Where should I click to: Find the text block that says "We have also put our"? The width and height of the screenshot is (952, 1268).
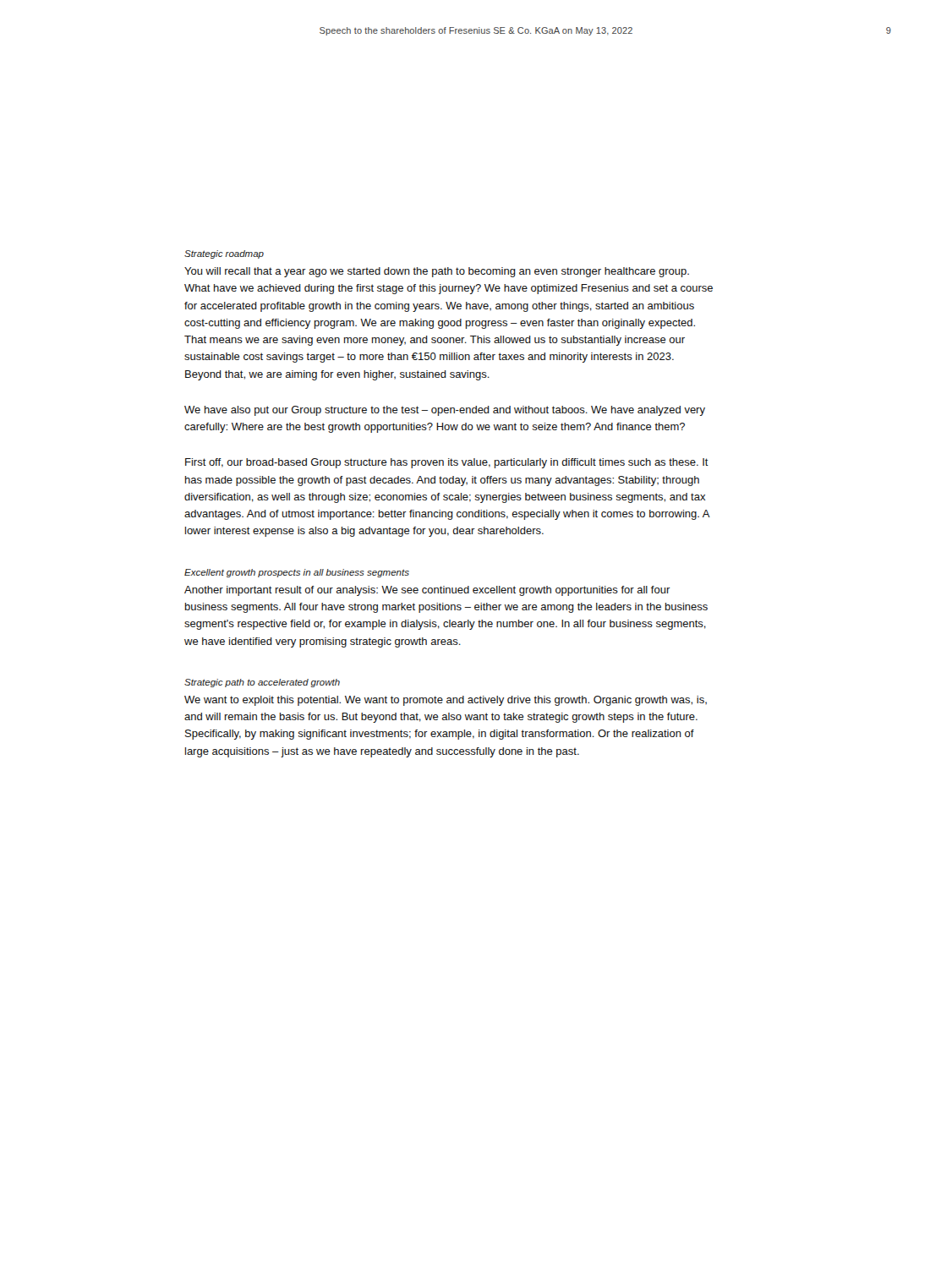pyautogui.click(x=445, y=418)
